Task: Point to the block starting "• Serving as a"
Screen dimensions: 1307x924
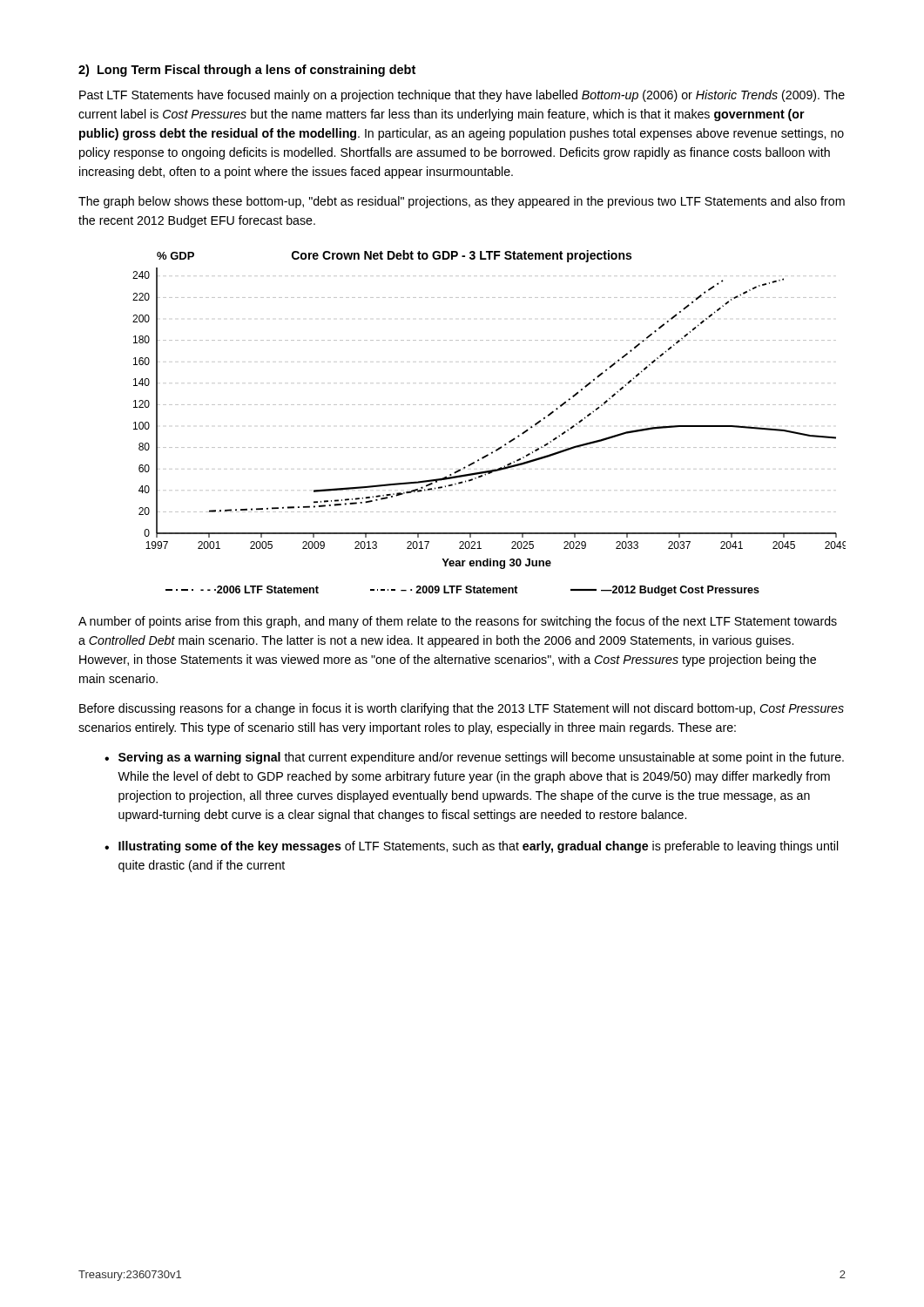Action: pos(475,786)
